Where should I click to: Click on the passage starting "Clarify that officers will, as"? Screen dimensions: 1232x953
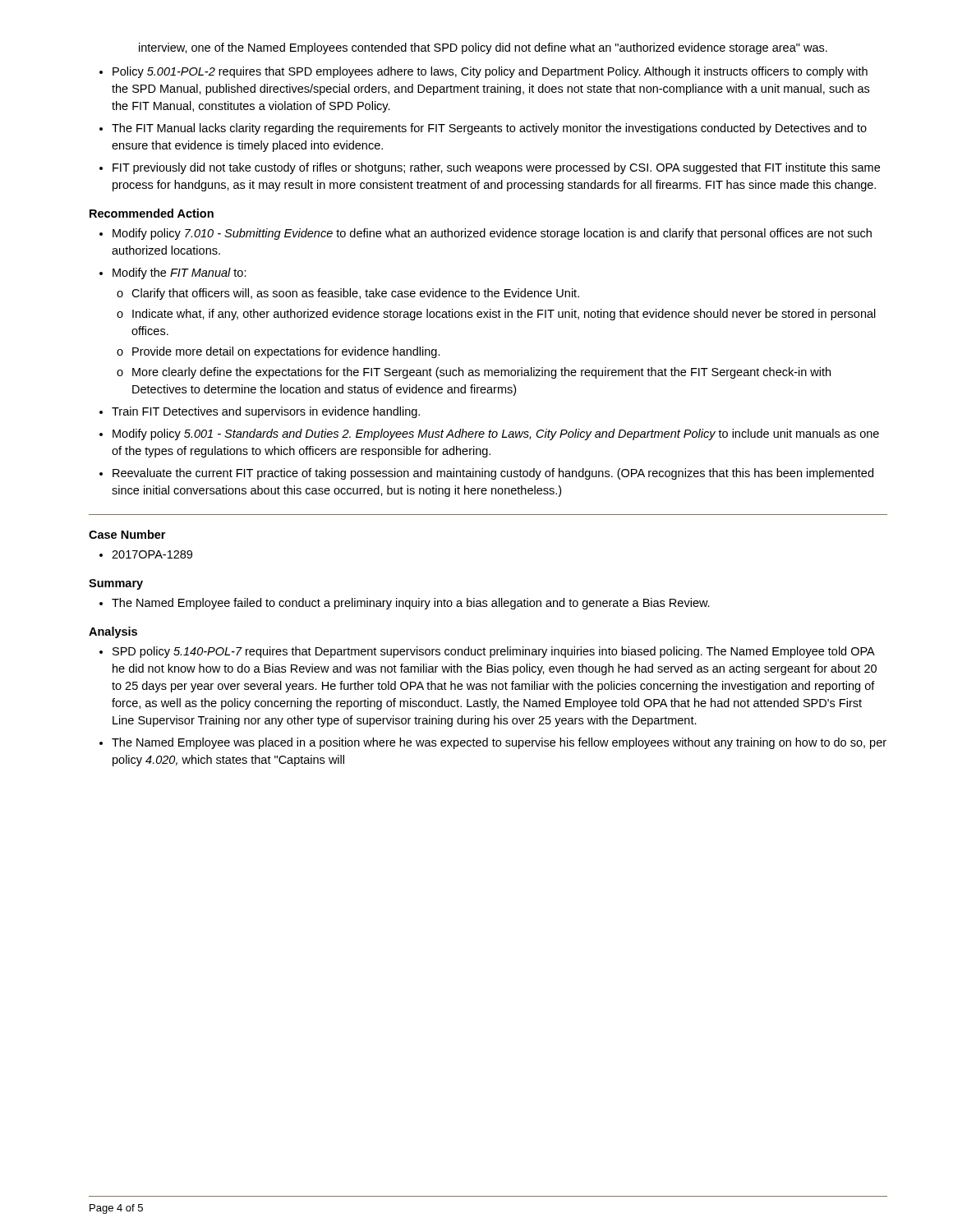[356, 293]
